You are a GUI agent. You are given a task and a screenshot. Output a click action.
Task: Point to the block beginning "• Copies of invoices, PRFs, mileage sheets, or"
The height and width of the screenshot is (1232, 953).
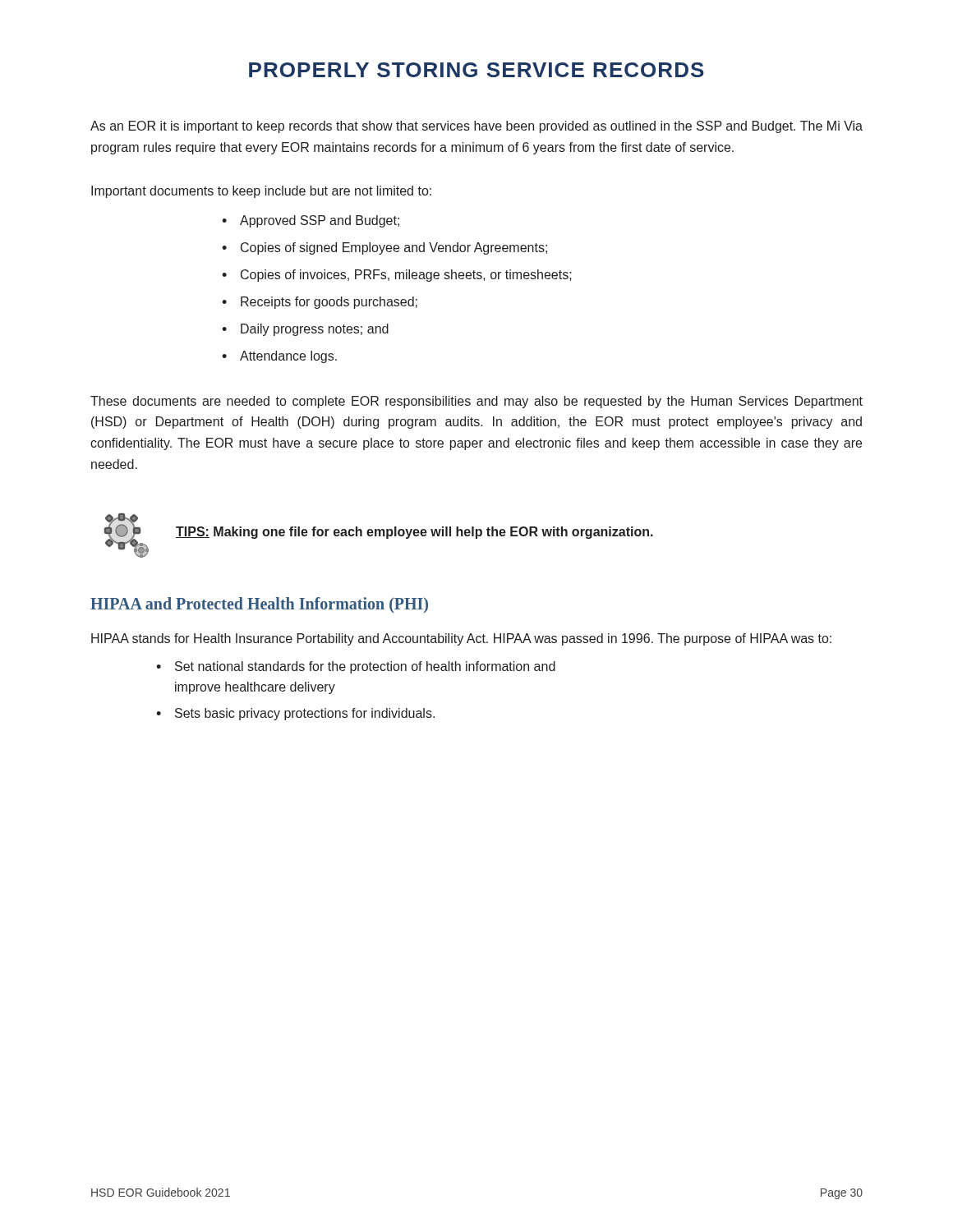[x=397, y=275]
